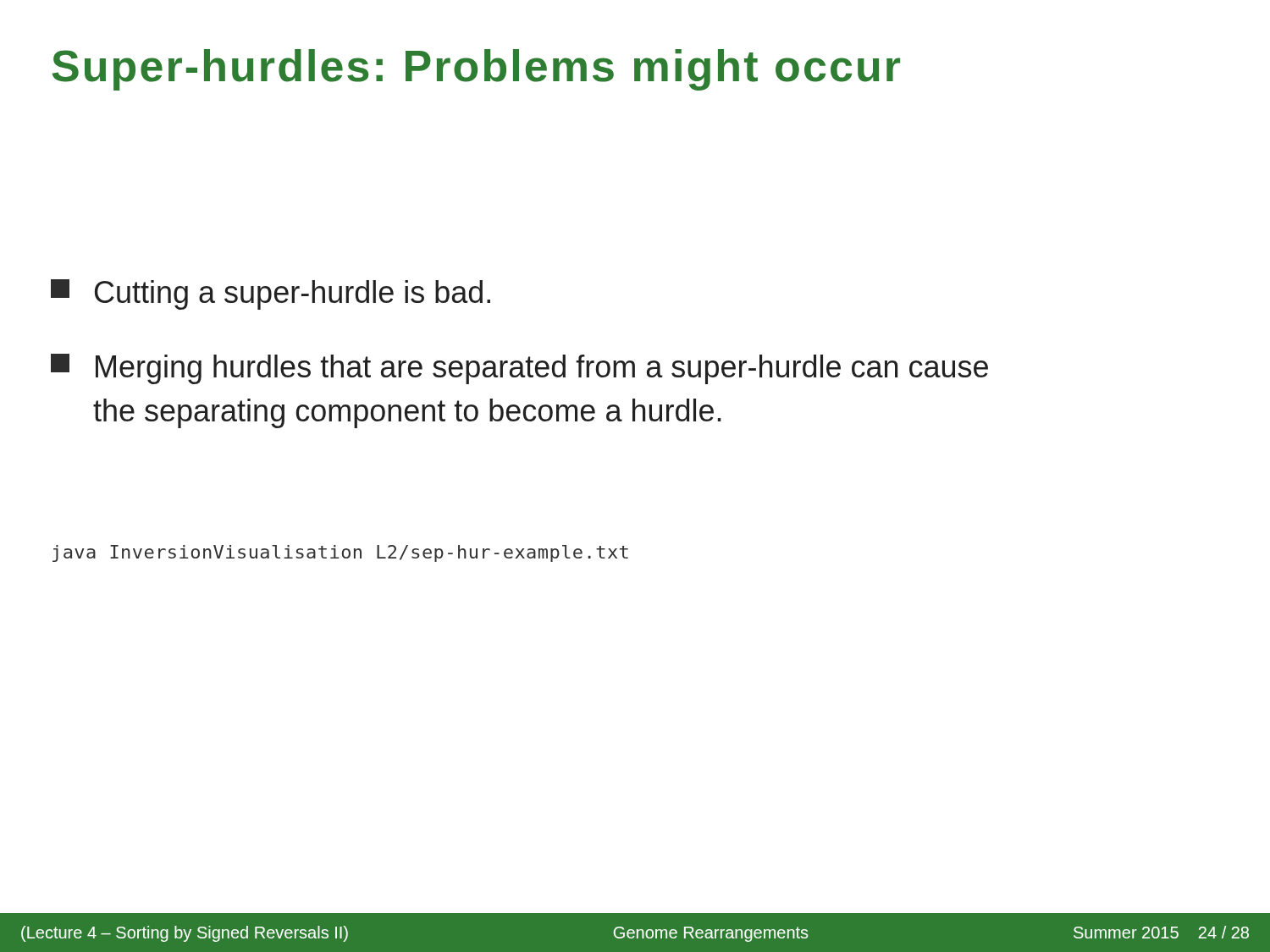1270x952 pixels.
Task: Click on the title with the text "Super-hurdles: Problems might occur"
Action: [x=477, y=66]
